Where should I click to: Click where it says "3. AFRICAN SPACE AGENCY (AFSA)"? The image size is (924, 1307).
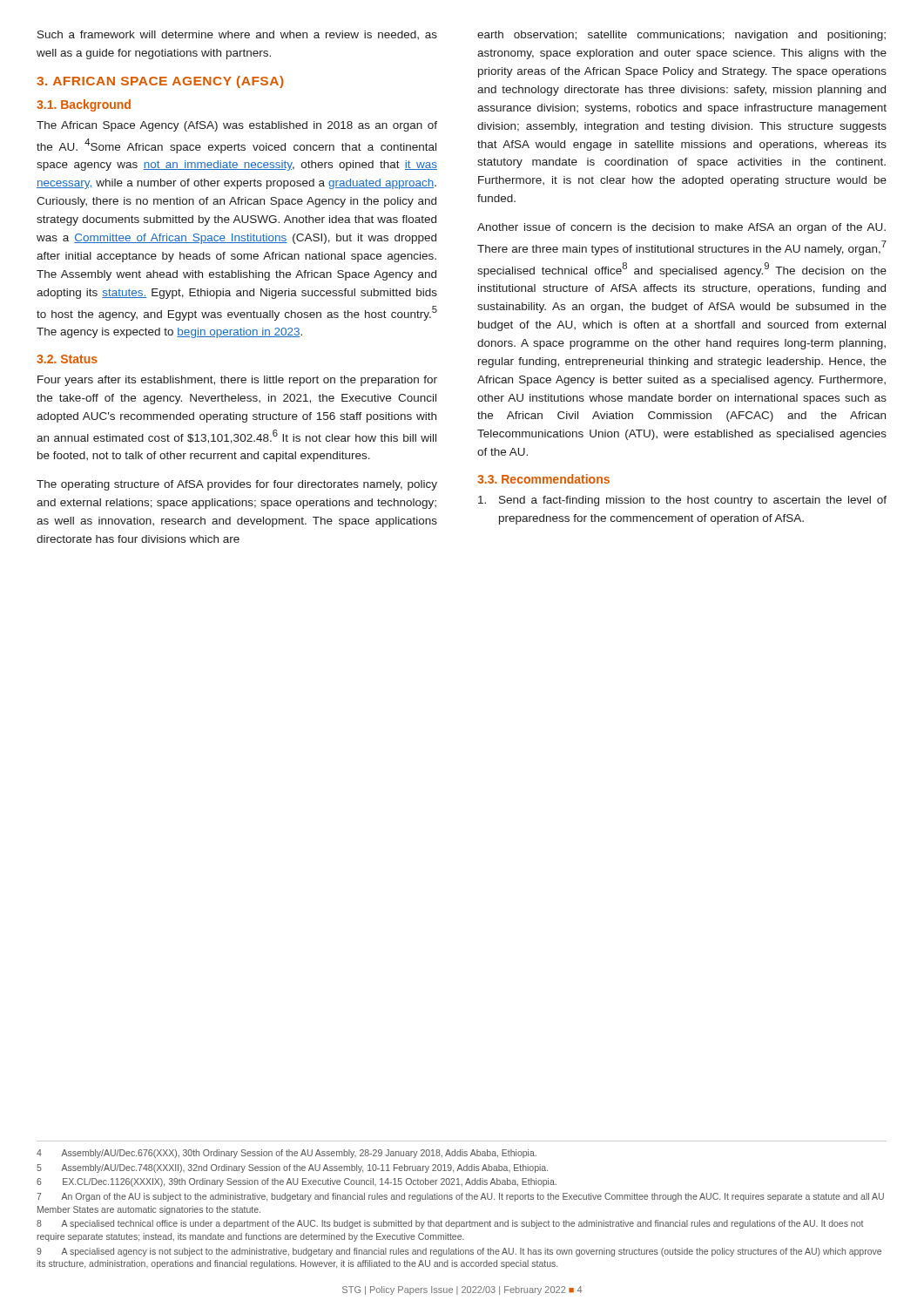tap(160, 80)
